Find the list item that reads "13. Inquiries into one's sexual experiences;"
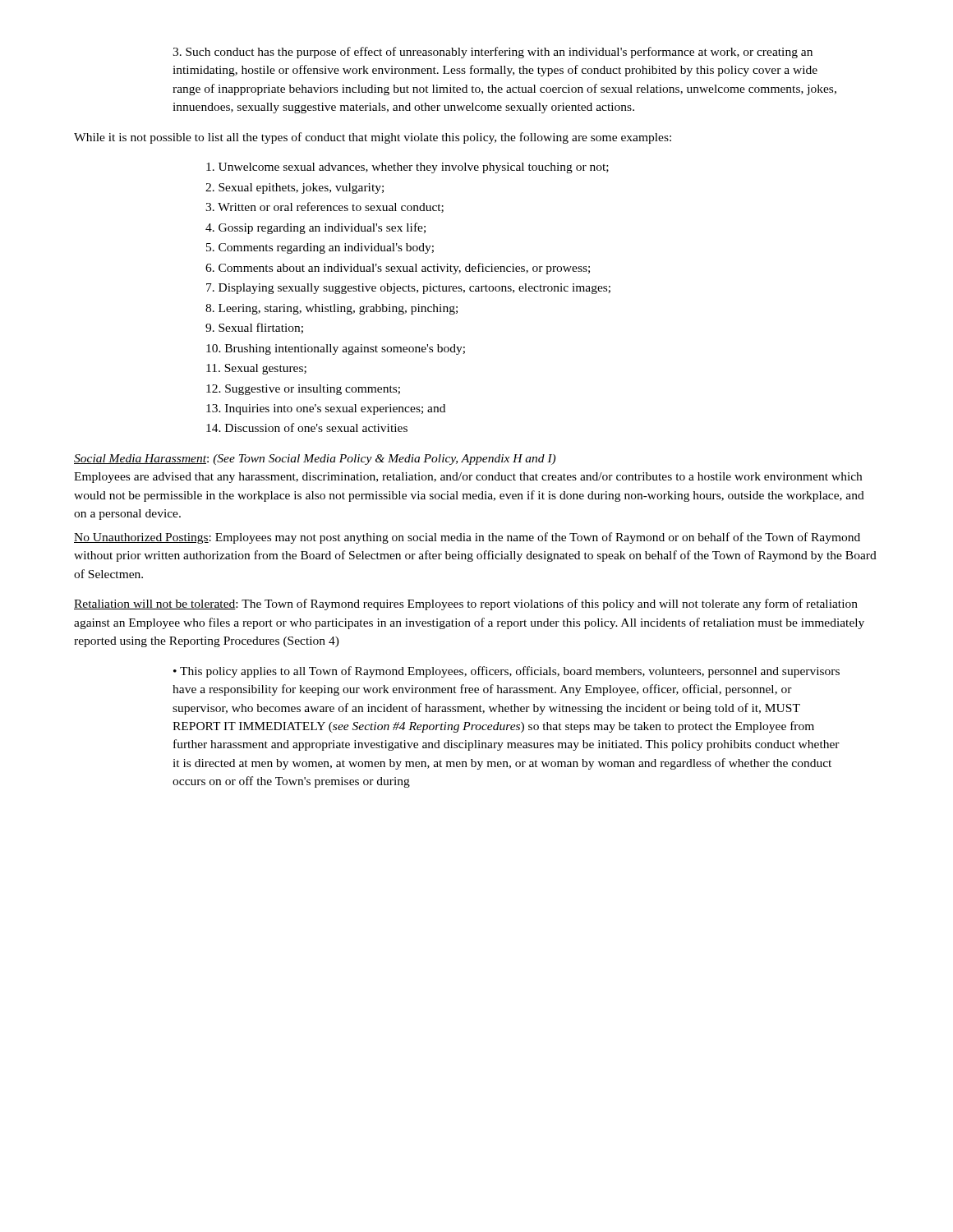 (326, 408)
